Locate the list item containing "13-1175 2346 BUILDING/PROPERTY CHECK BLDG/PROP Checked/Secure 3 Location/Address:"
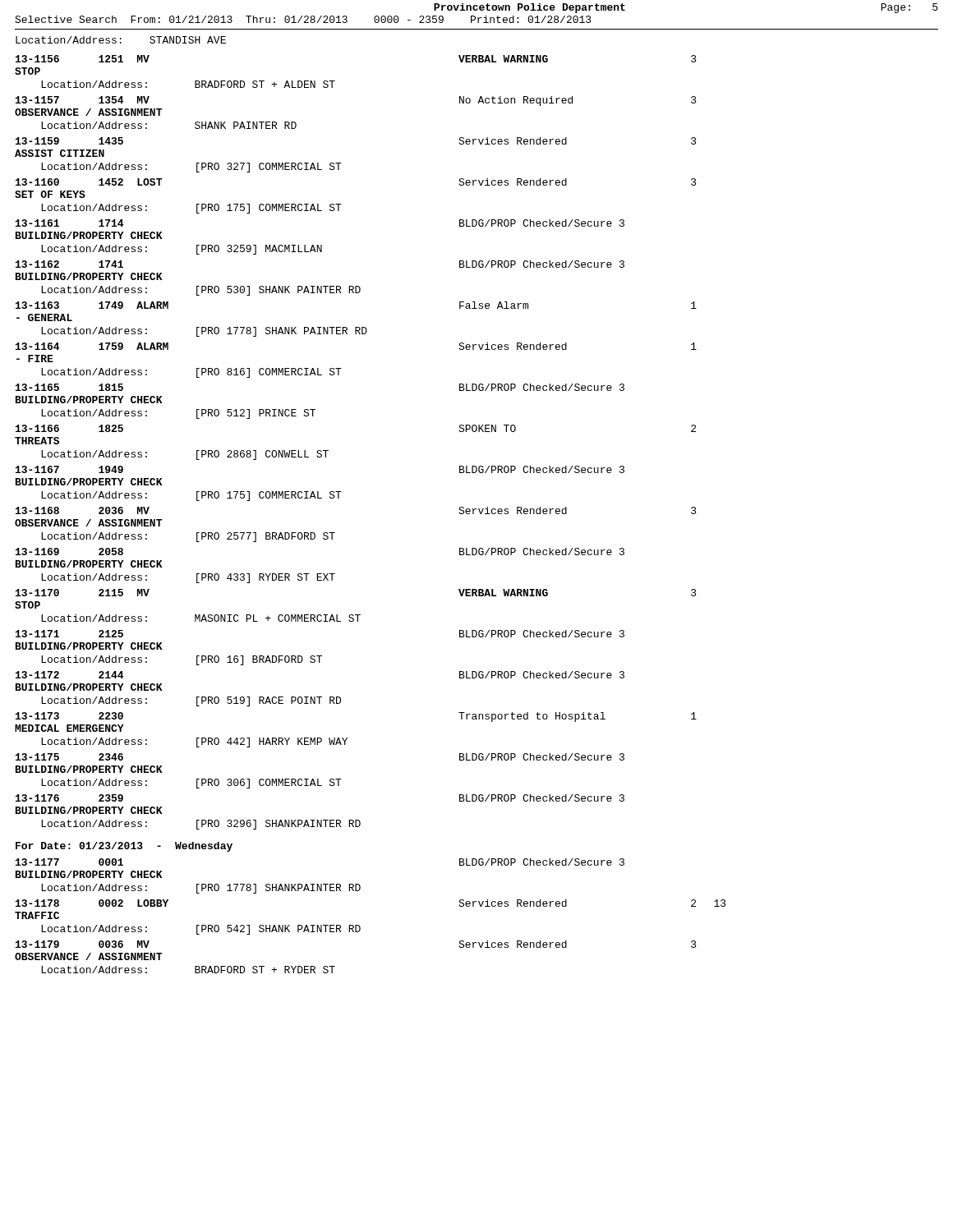This screenshot has width=953, height=1232. pyautogui.click(x=476, y=770)
